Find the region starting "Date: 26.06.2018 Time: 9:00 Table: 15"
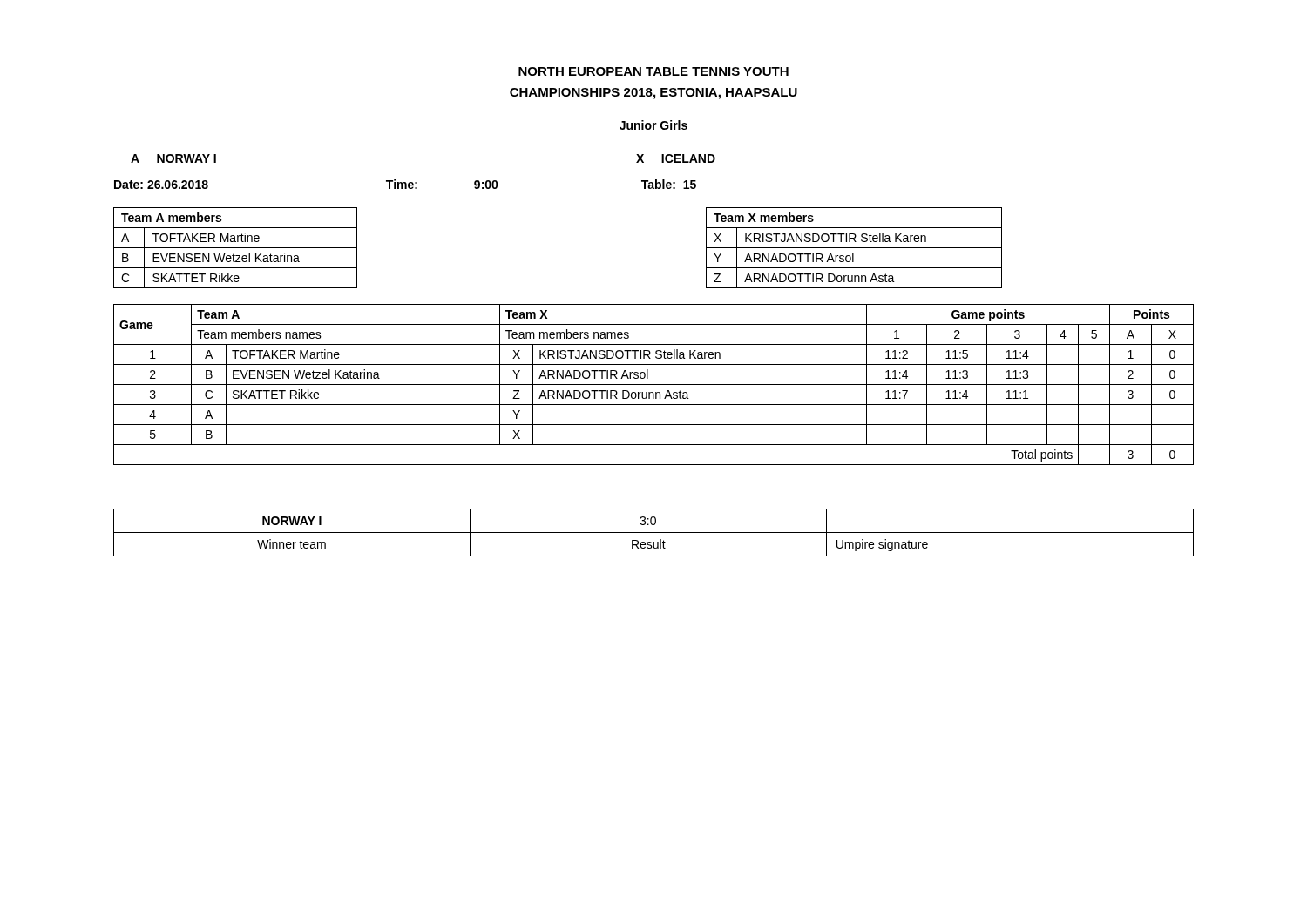The width and height of the screenshot is (1307, 924). click(405, 185)
